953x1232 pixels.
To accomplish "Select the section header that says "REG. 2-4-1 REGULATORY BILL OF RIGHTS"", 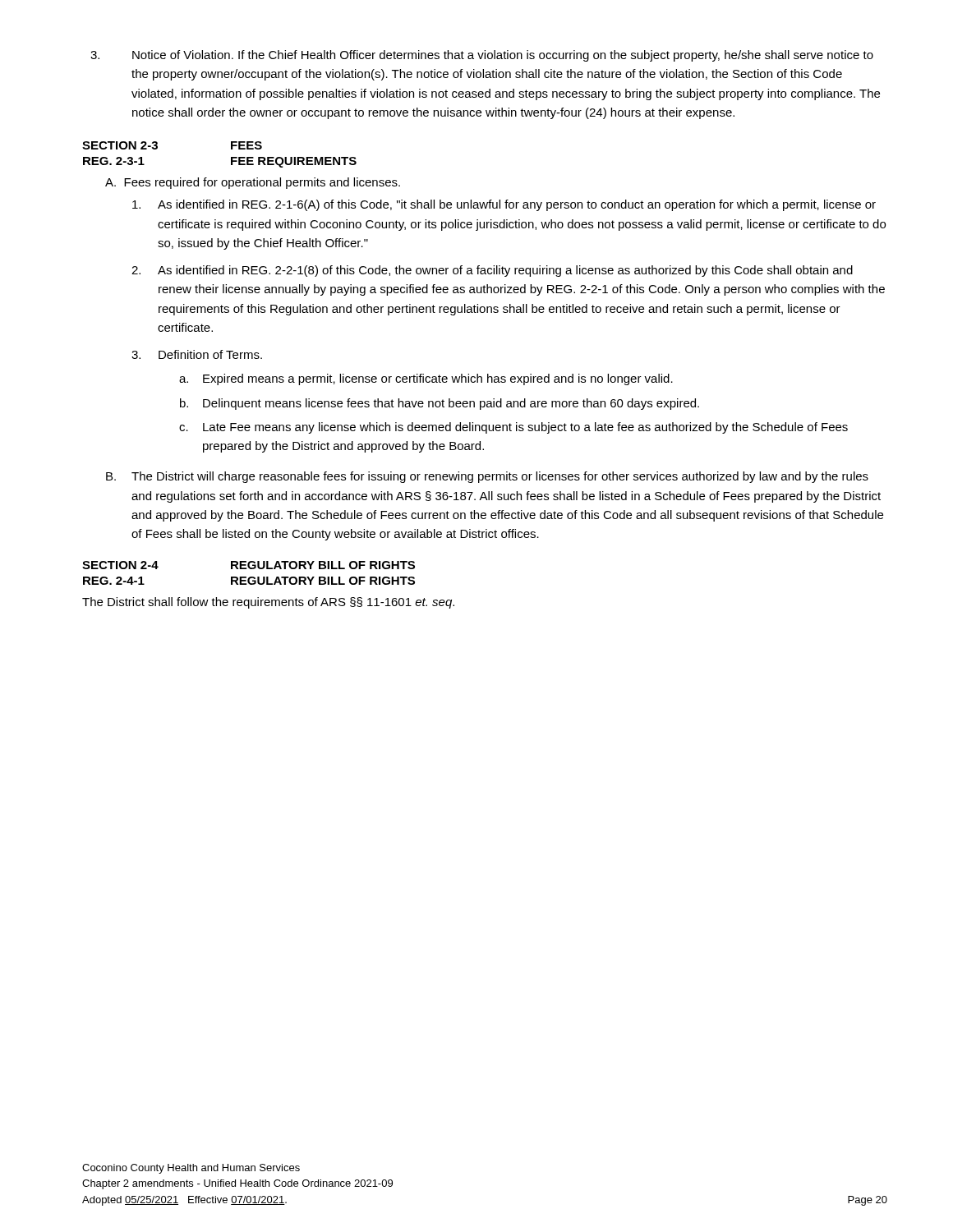I will (x=249, y=580).
